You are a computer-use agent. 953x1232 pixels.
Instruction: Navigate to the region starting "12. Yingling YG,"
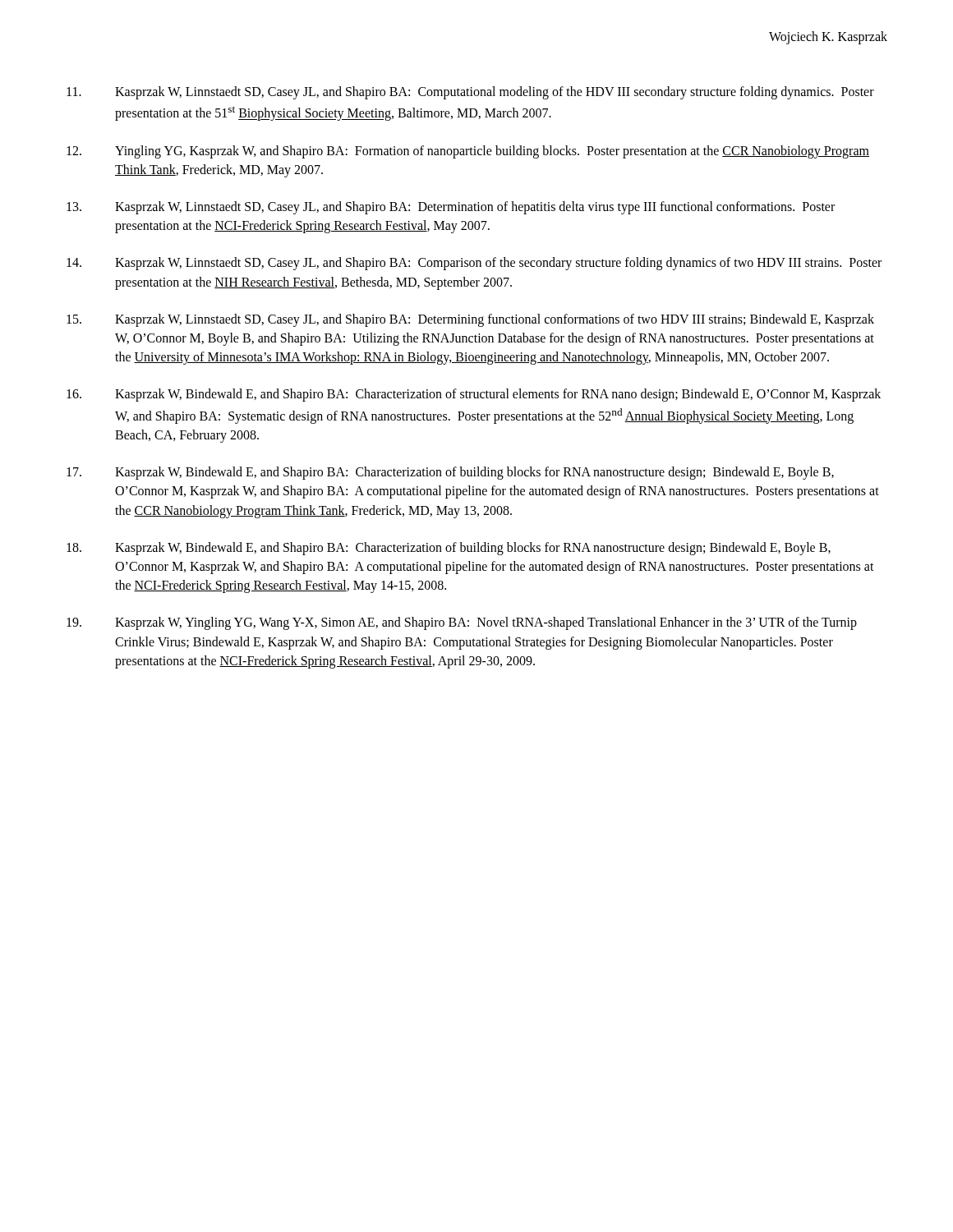pyautogui.click(x=476, y=160)
